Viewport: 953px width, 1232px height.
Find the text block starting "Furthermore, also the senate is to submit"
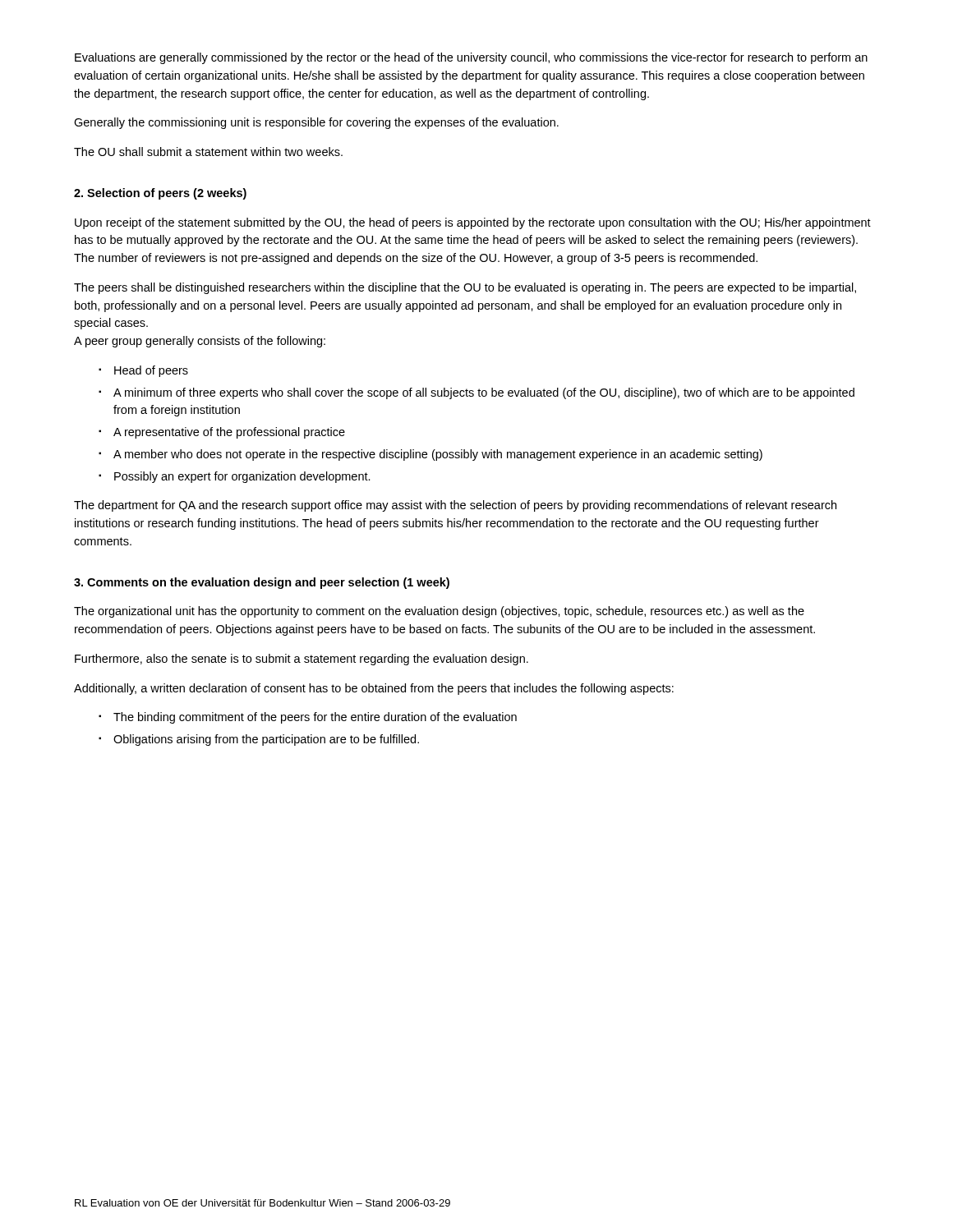coord(301,659)
